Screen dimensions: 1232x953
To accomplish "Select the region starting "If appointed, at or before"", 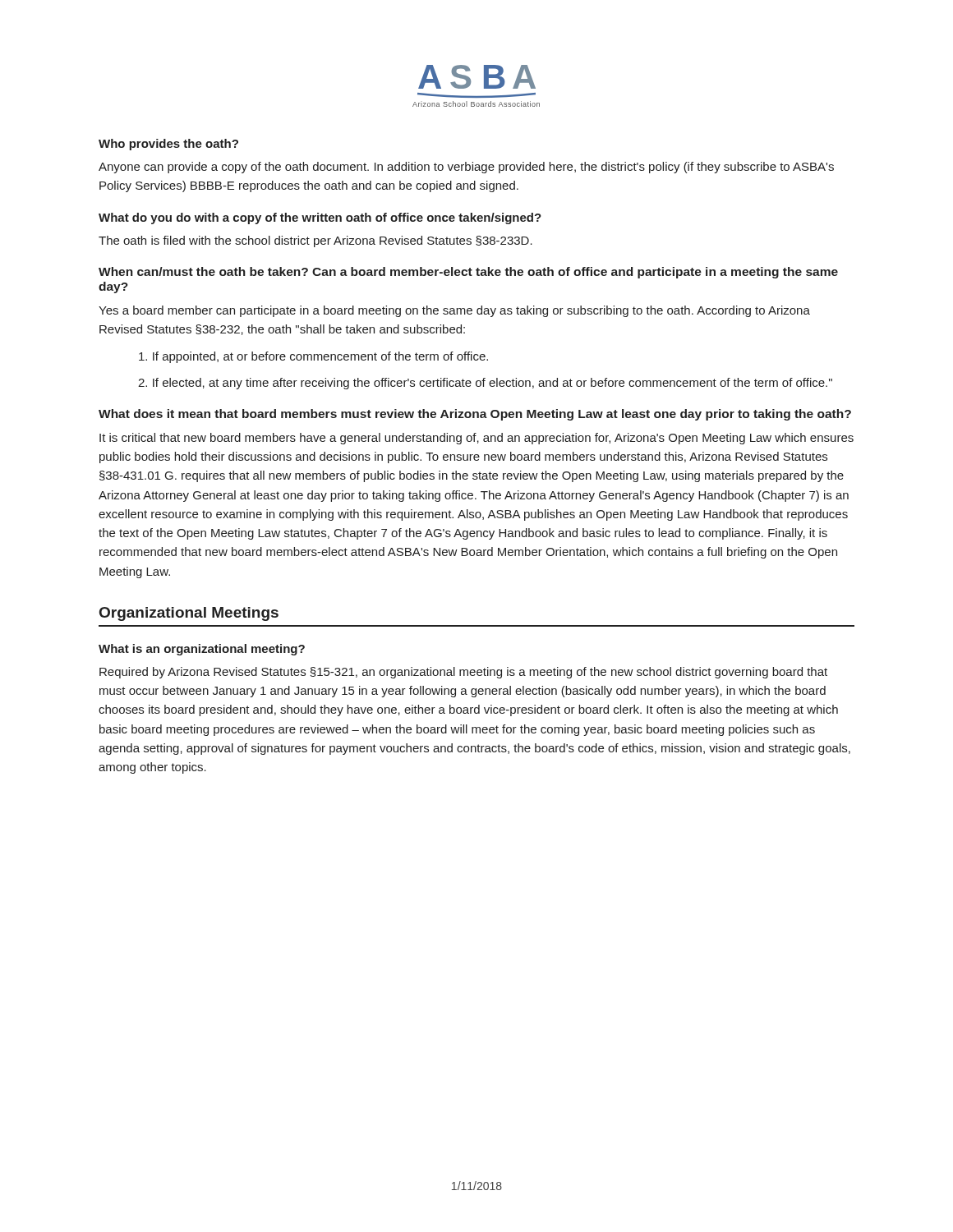I will click(x=314, y=356).
